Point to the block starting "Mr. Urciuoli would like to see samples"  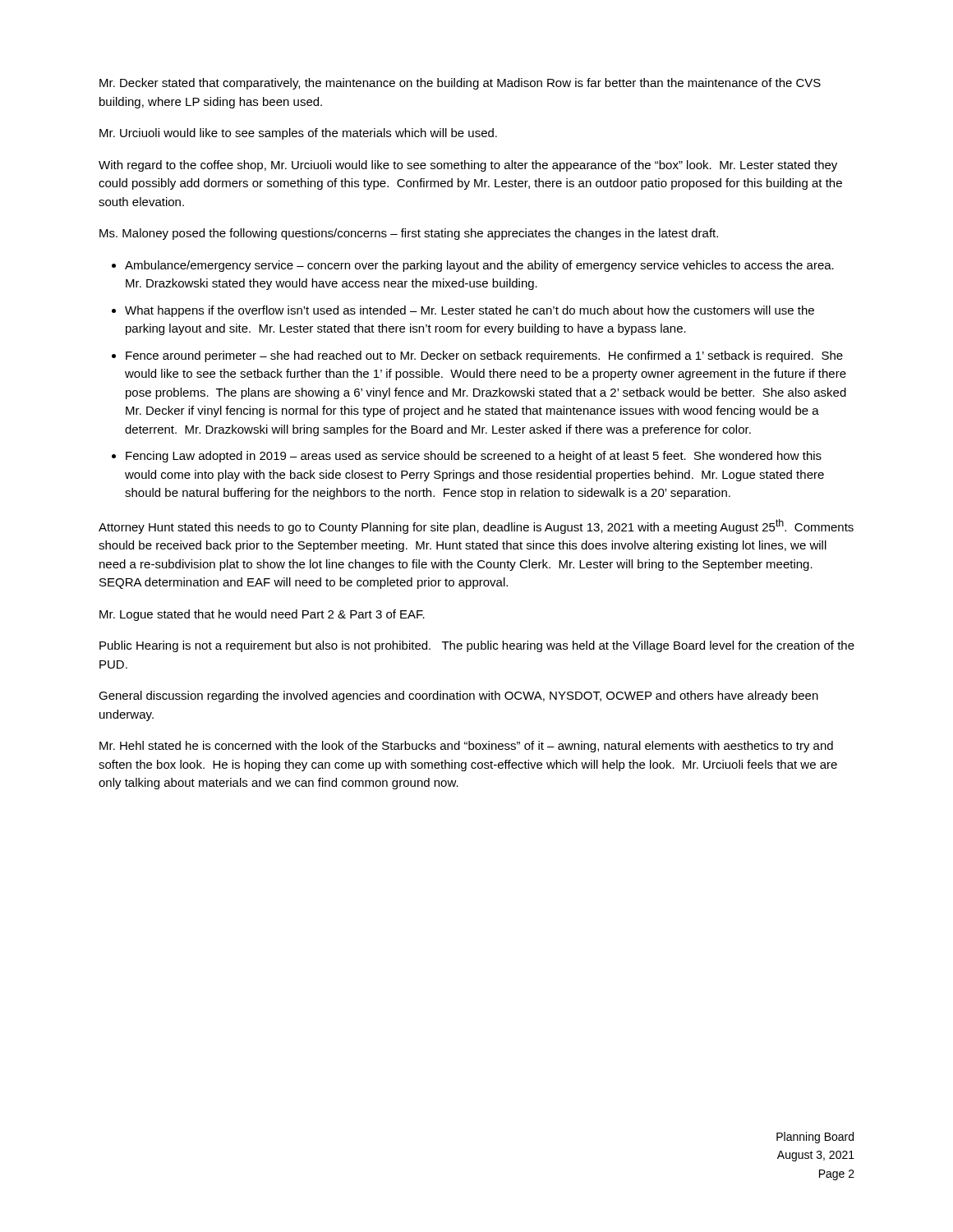(298, 133)
